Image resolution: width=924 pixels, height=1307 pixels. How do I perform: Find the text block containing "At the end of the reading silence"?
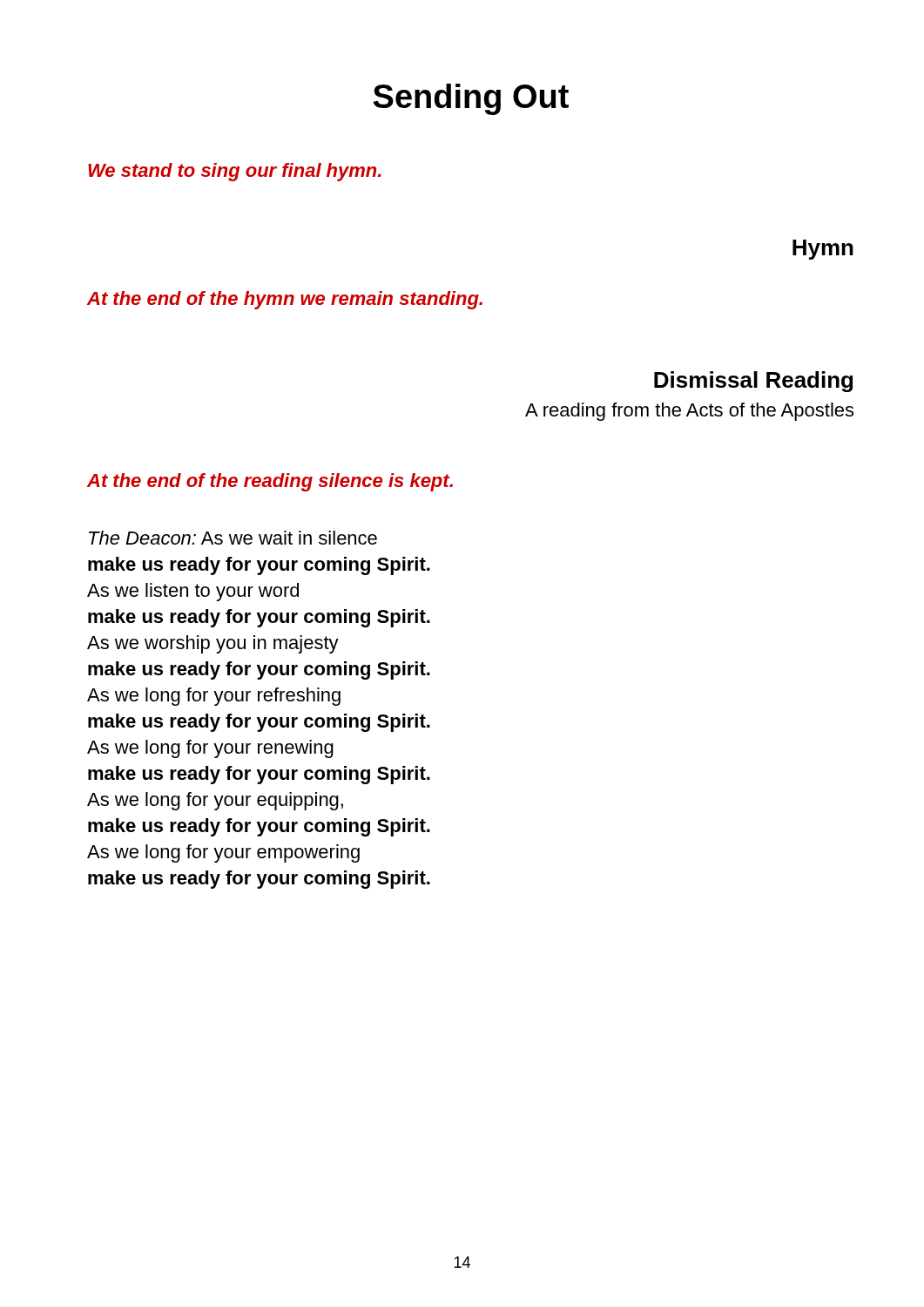270,482
